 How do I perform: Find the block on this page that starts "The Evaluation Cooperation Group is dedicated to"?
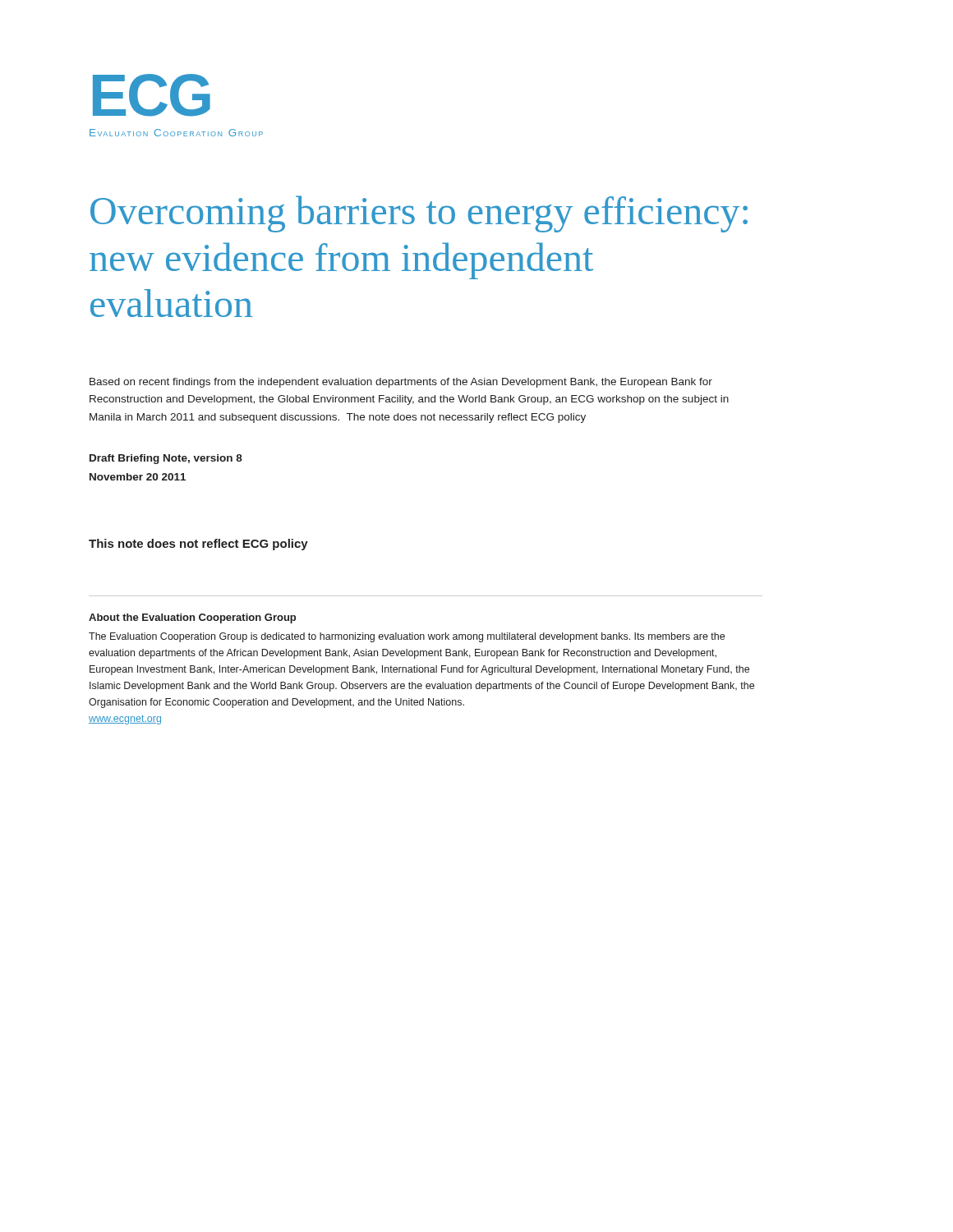(x=422, y=677)
